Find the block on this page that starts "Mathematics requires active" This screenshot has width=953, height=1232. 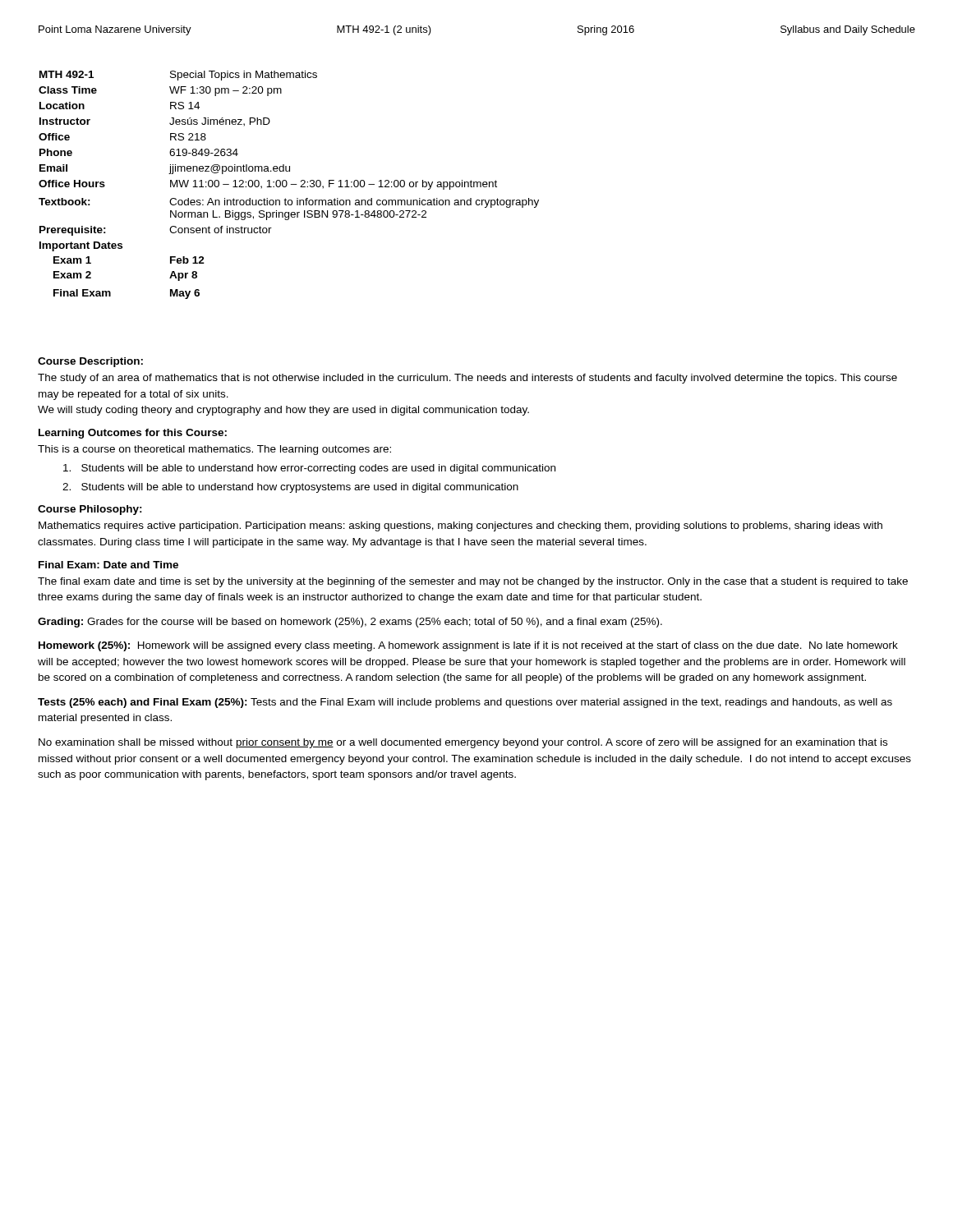pos(460,534)
